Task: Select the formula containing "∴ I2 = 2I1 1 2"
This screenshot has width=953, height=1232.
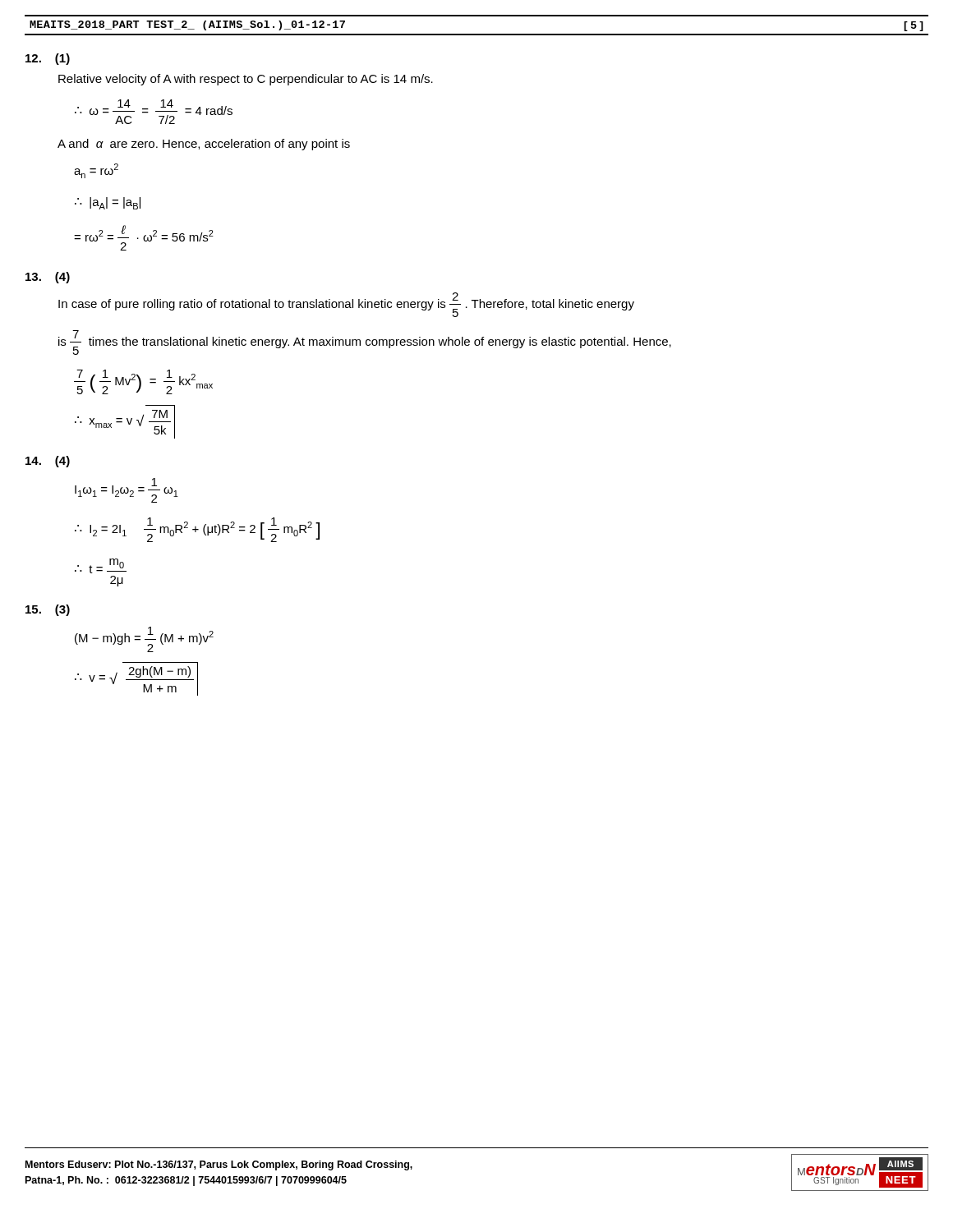Action: [197, 529]
